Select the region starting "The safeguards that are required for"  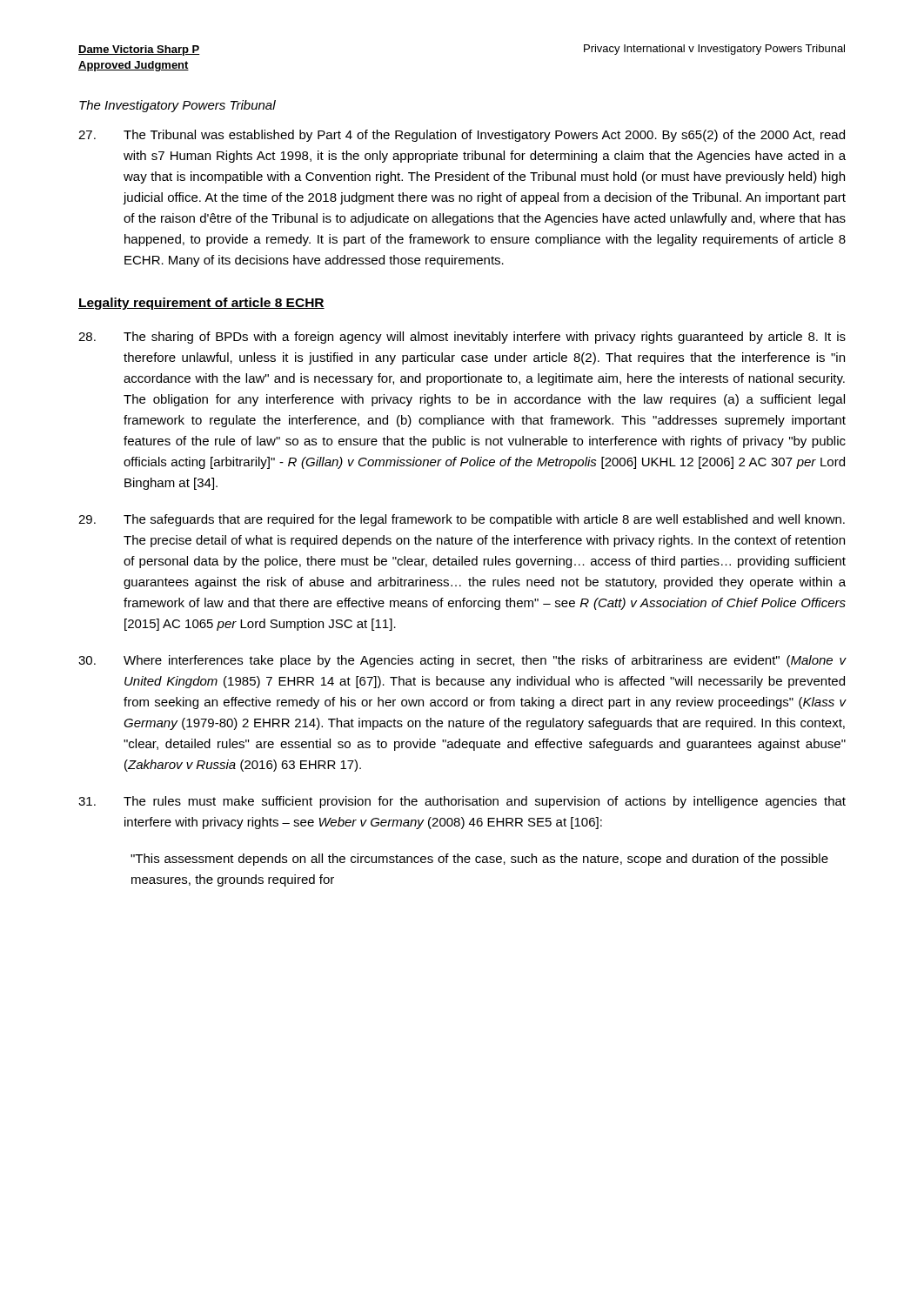tap(462, 572)
